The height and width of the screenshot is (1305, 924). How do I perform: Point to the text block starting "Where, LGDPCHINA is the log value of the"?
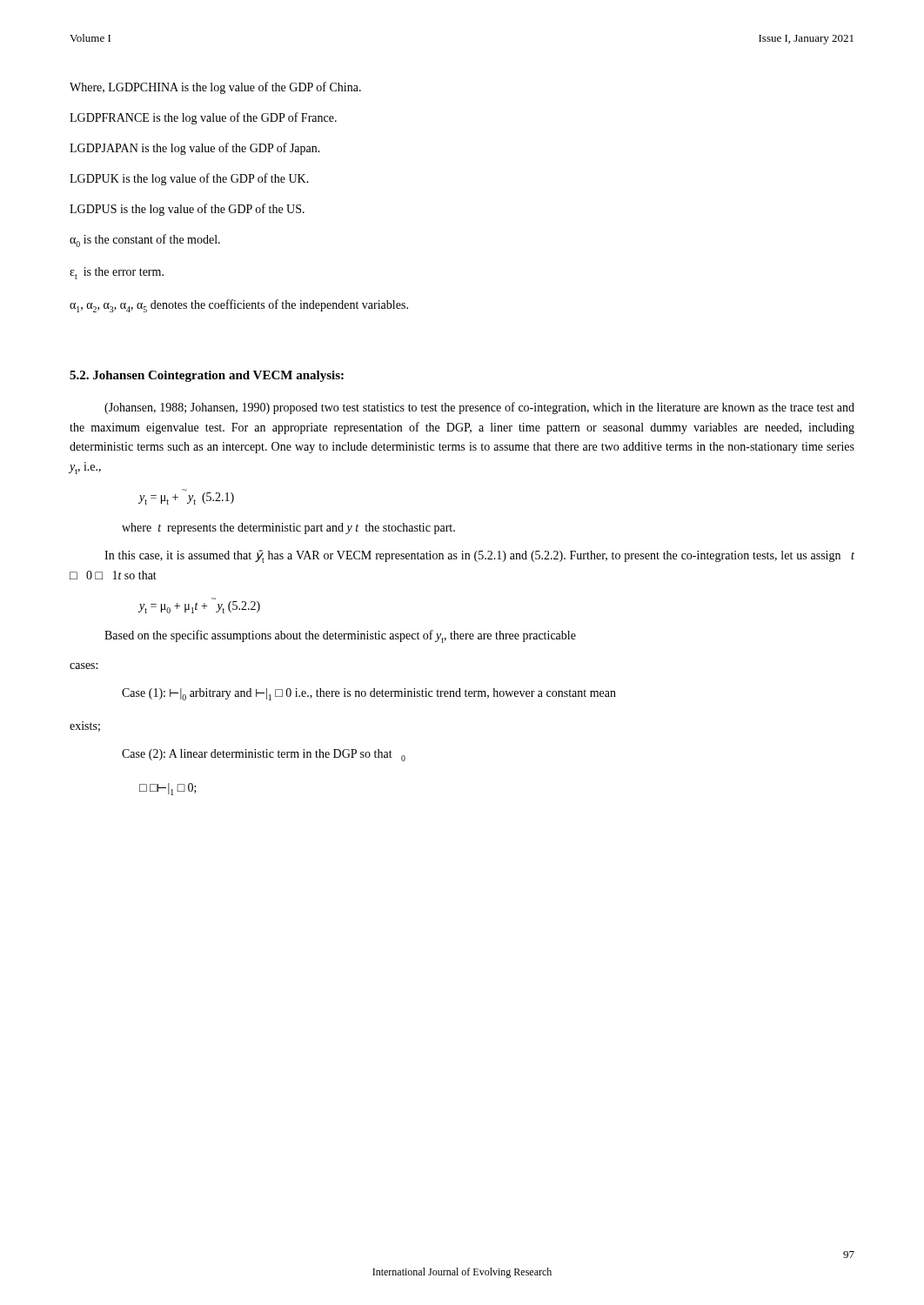(x=216, y=87)
